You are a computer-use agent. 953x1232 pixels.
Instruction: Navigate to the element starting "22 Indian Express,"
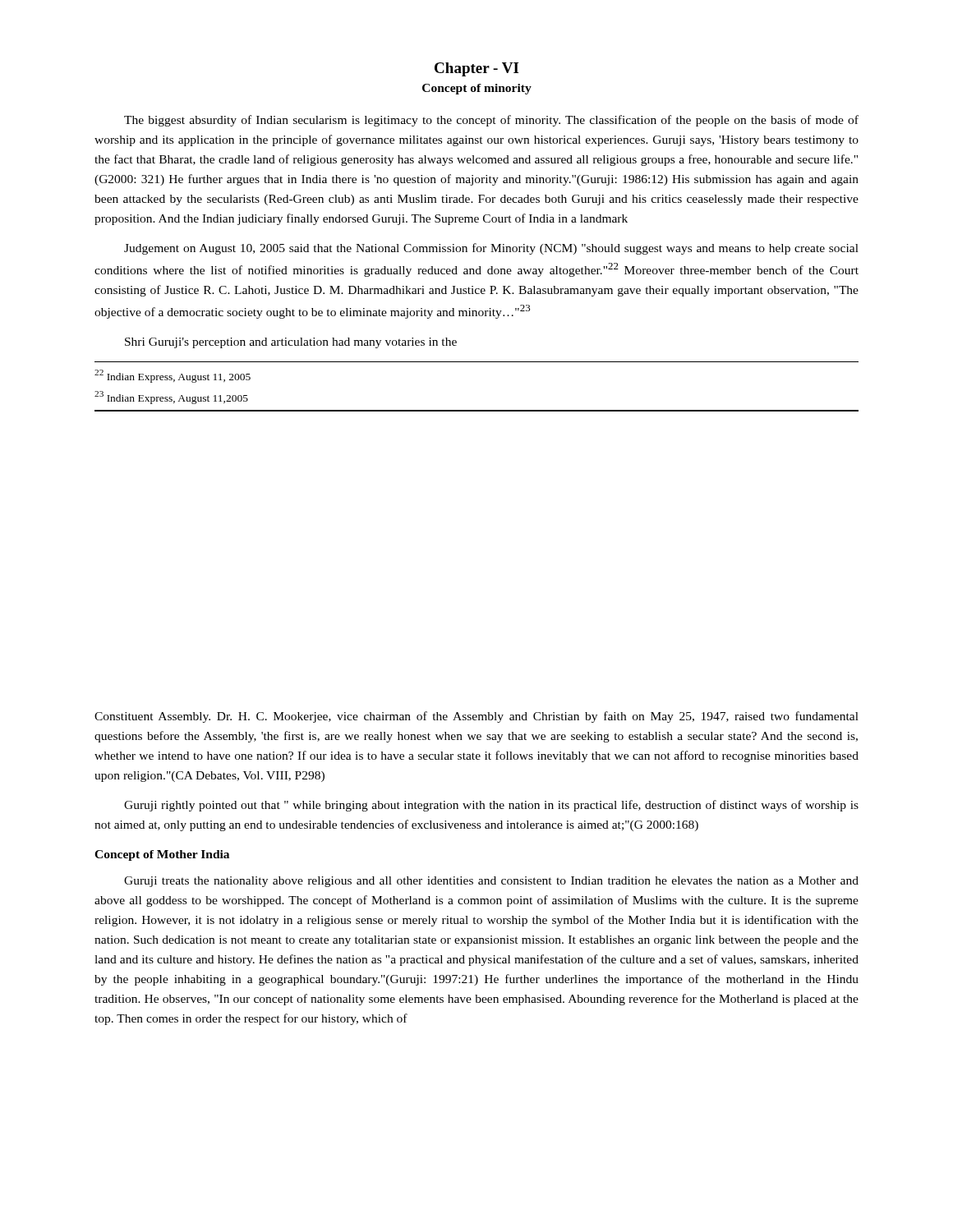coord(173,375)
